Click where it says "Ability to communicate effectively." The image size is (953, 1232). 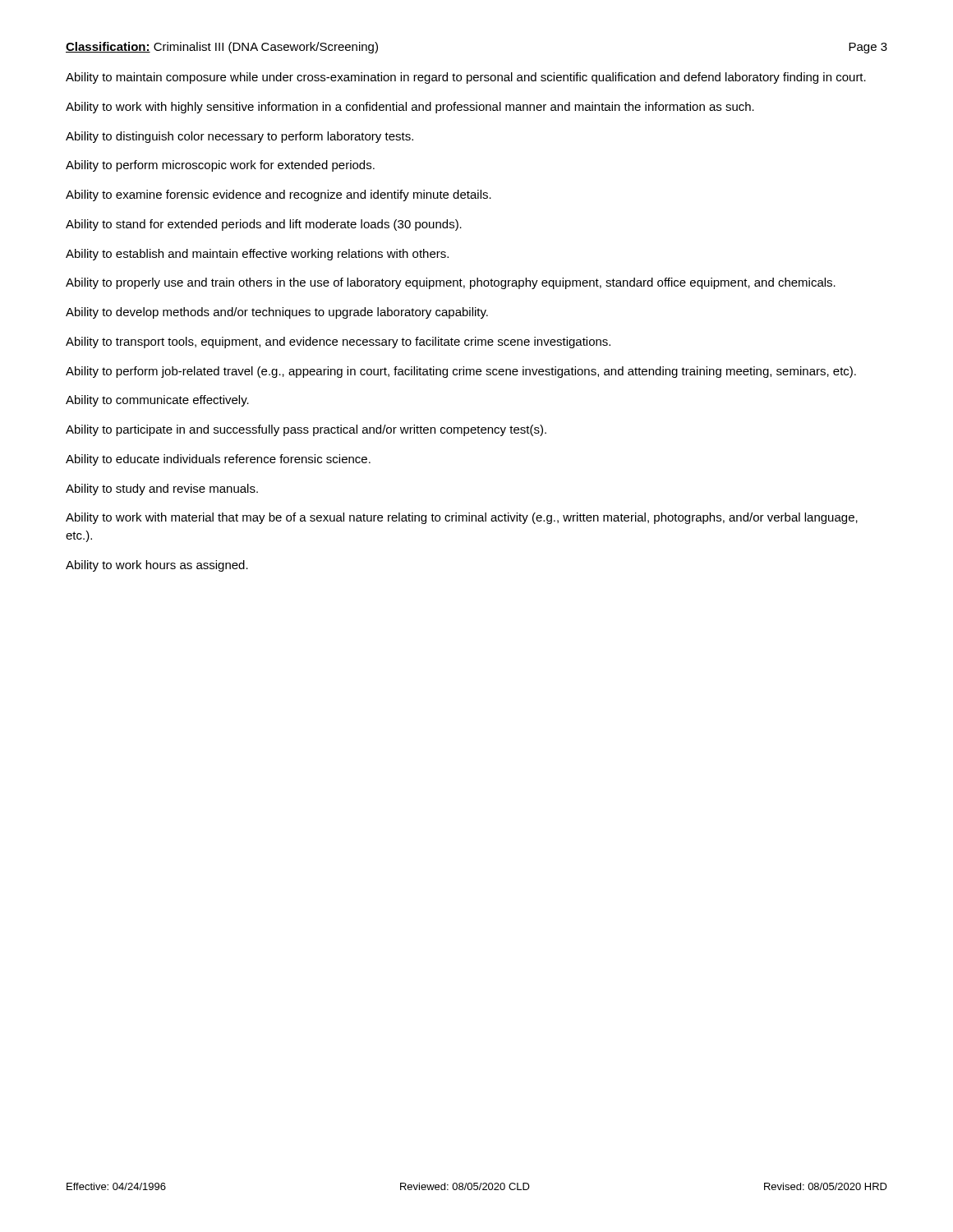(158, 400)
